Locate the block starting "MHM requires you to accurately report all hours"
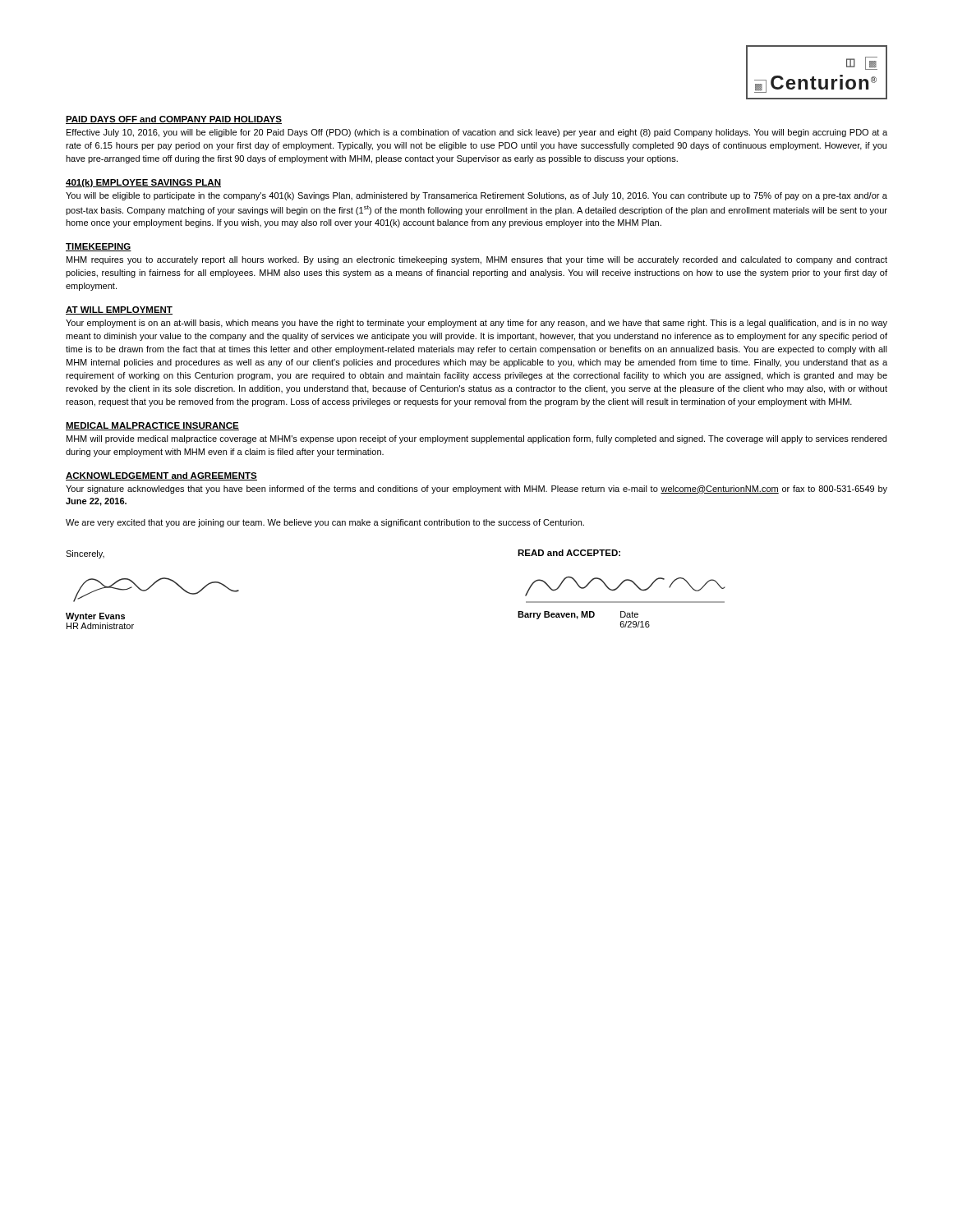 476,273
